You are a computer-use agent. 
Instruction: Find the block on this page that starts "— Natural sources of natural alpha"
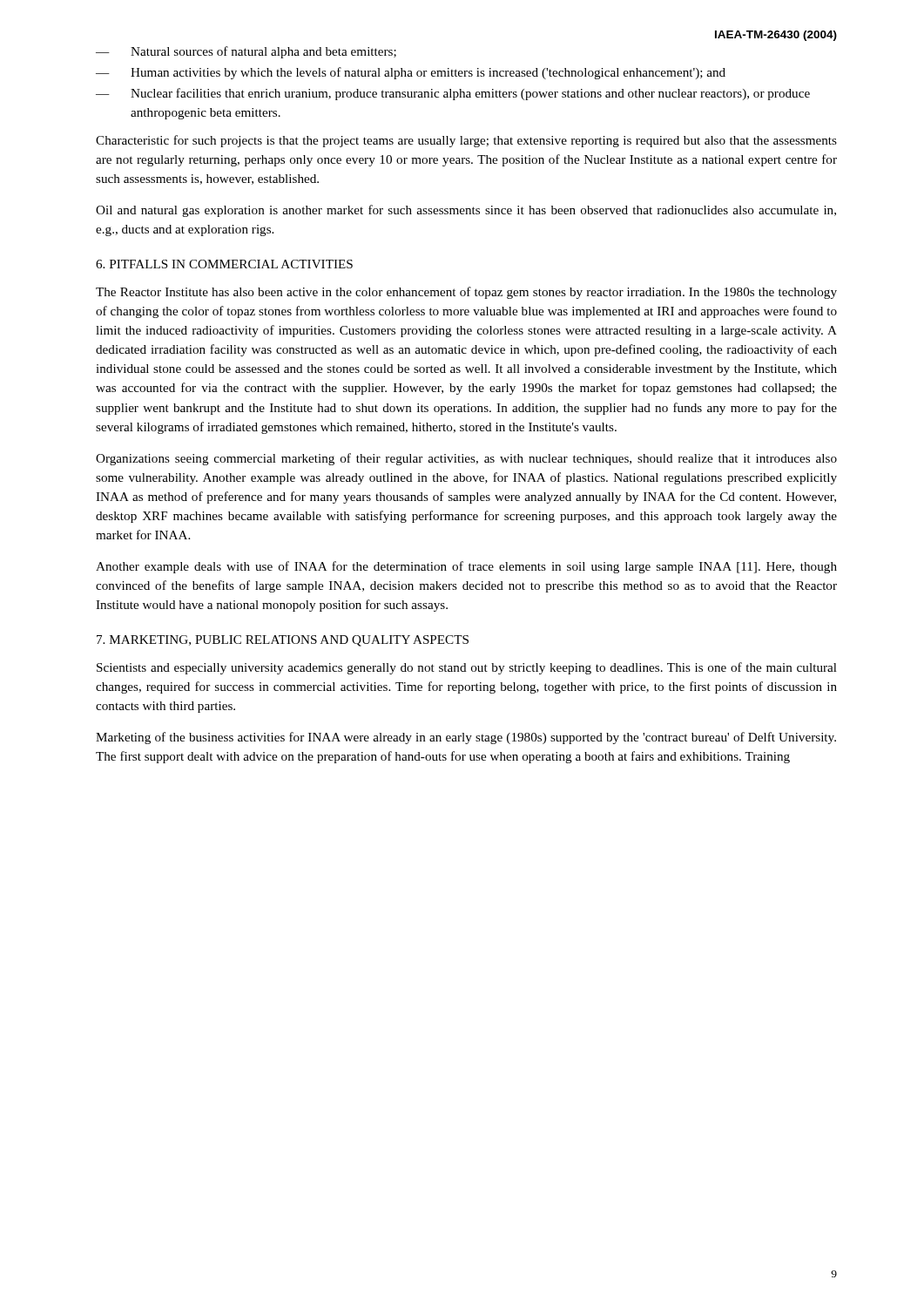[246, 52]
